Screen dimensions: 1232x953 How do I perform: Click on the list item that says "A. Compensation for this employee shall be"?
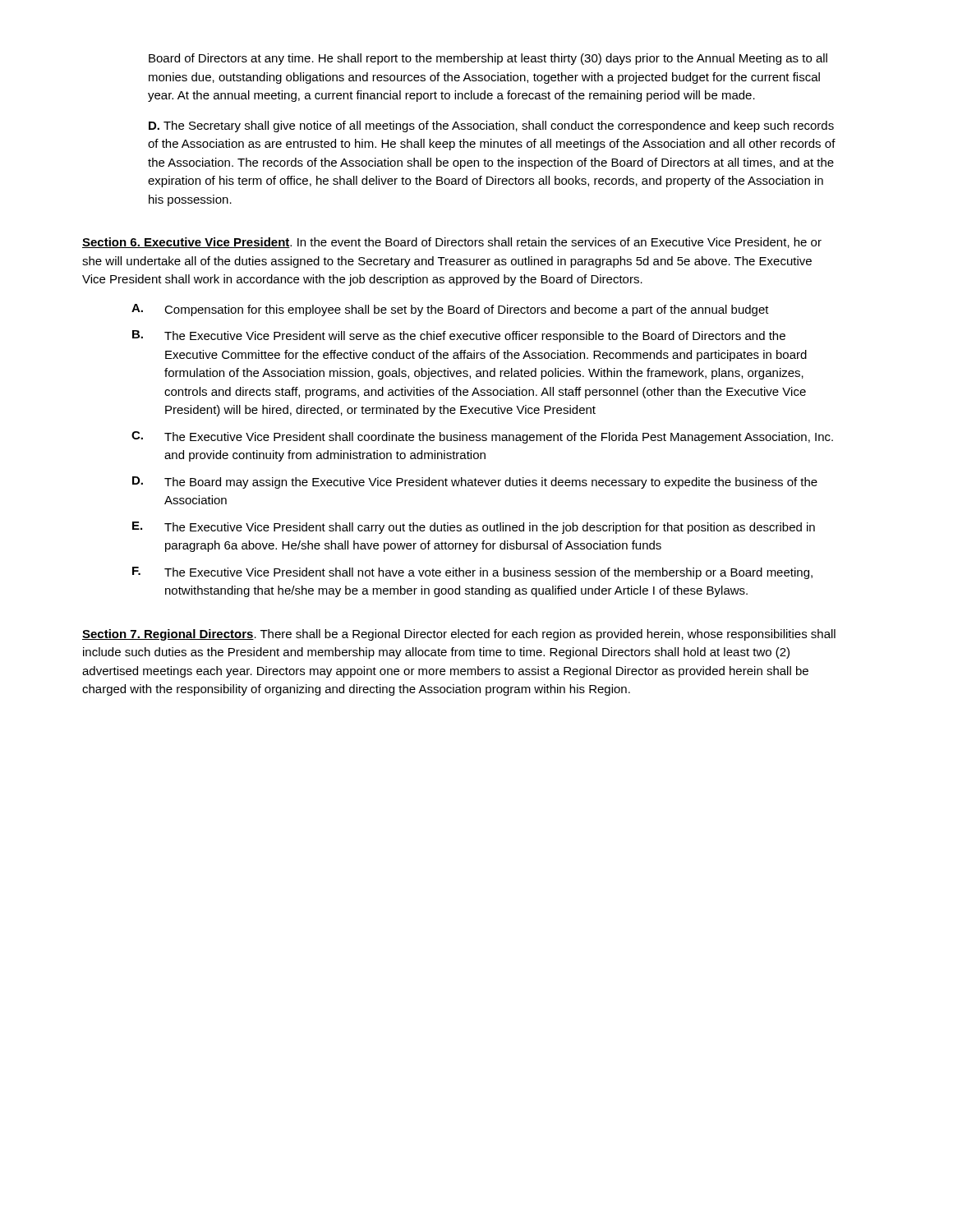coord(450,309)
